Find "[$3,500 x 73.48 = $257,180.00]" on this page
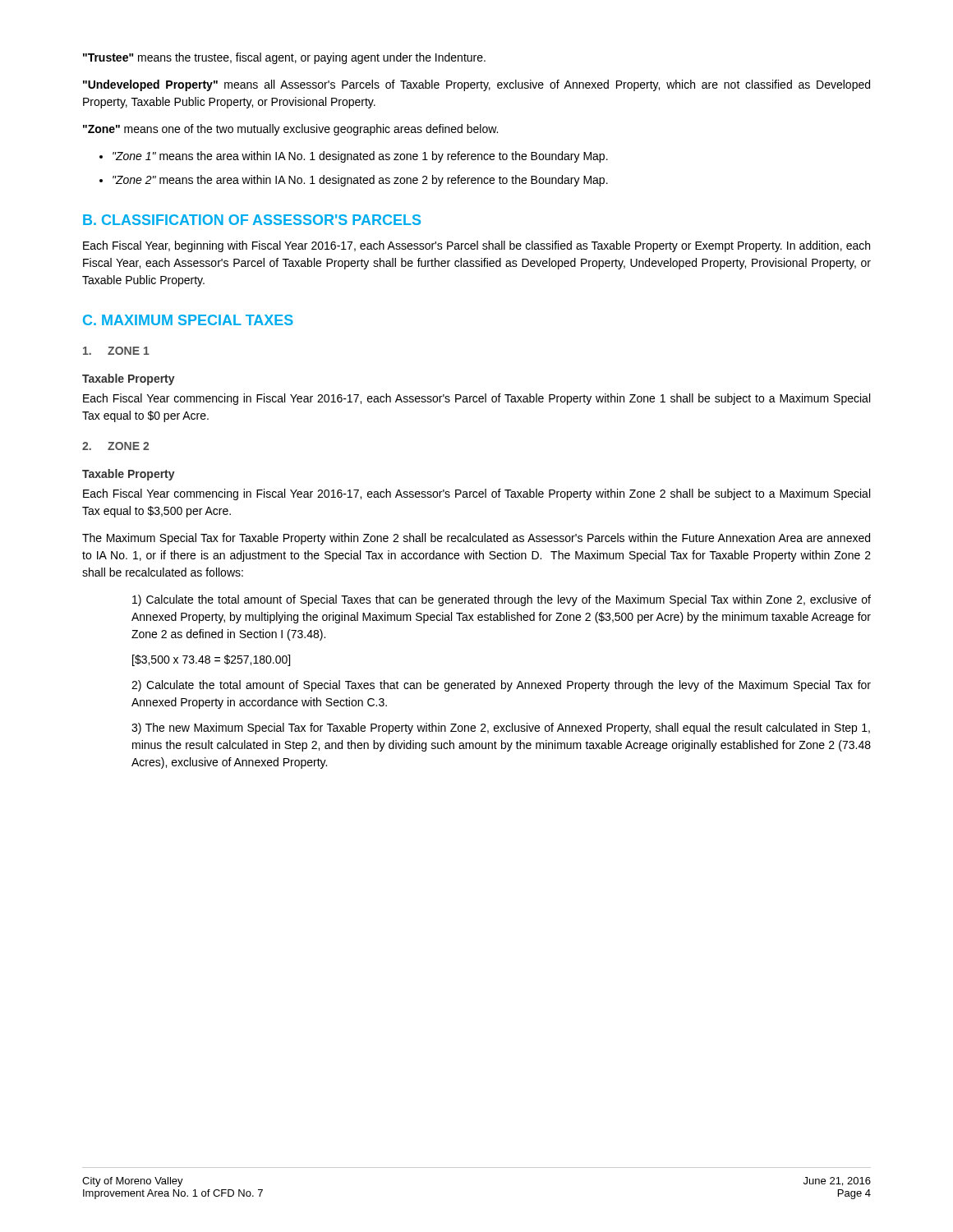The height and width of the screenshot is (1232, 953). coord(211,660)
